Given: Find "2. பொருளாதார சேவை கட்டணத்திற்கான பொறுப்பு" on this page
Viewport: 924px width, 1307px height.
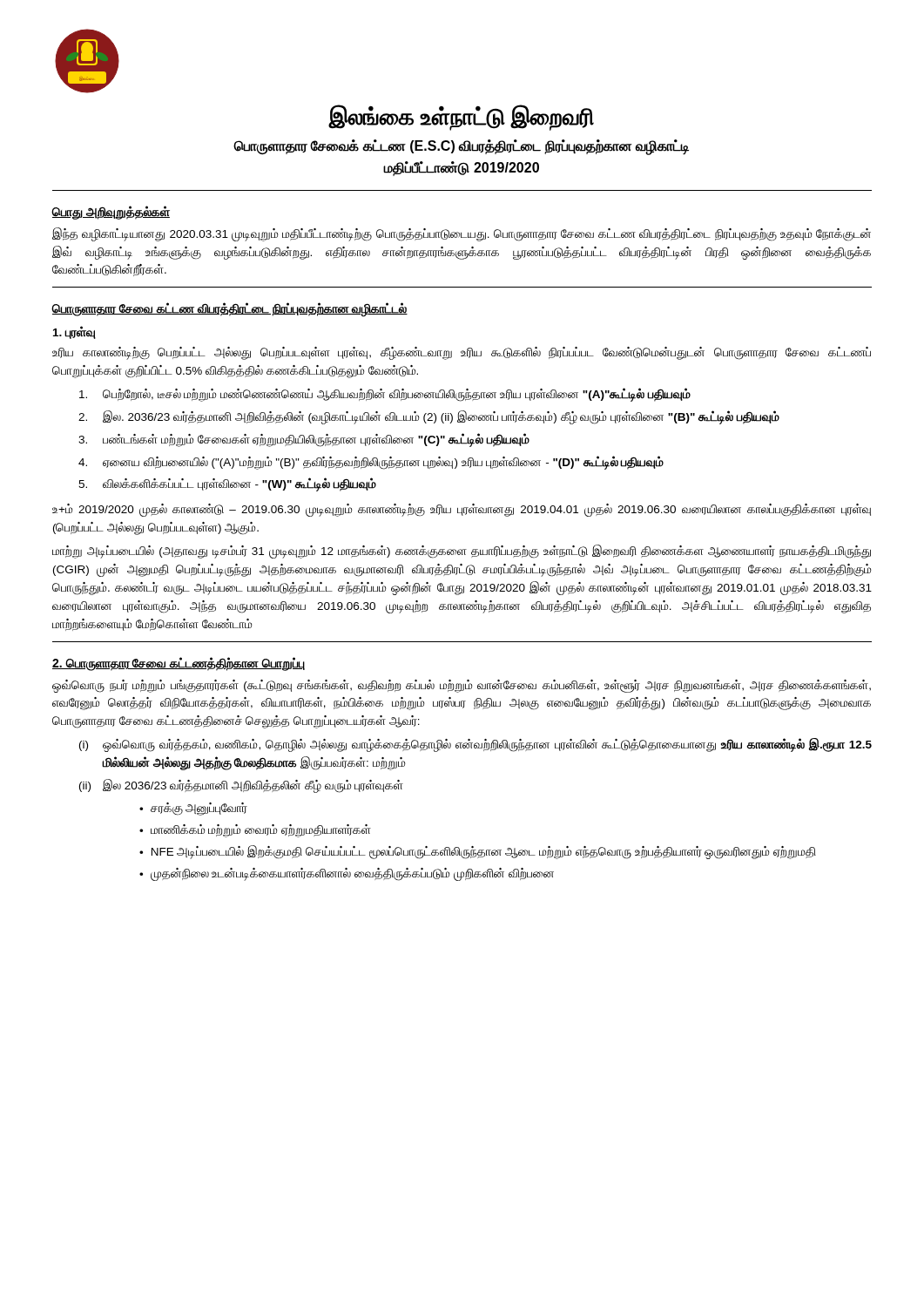Looking at the screenshot, I should (179, 663).
